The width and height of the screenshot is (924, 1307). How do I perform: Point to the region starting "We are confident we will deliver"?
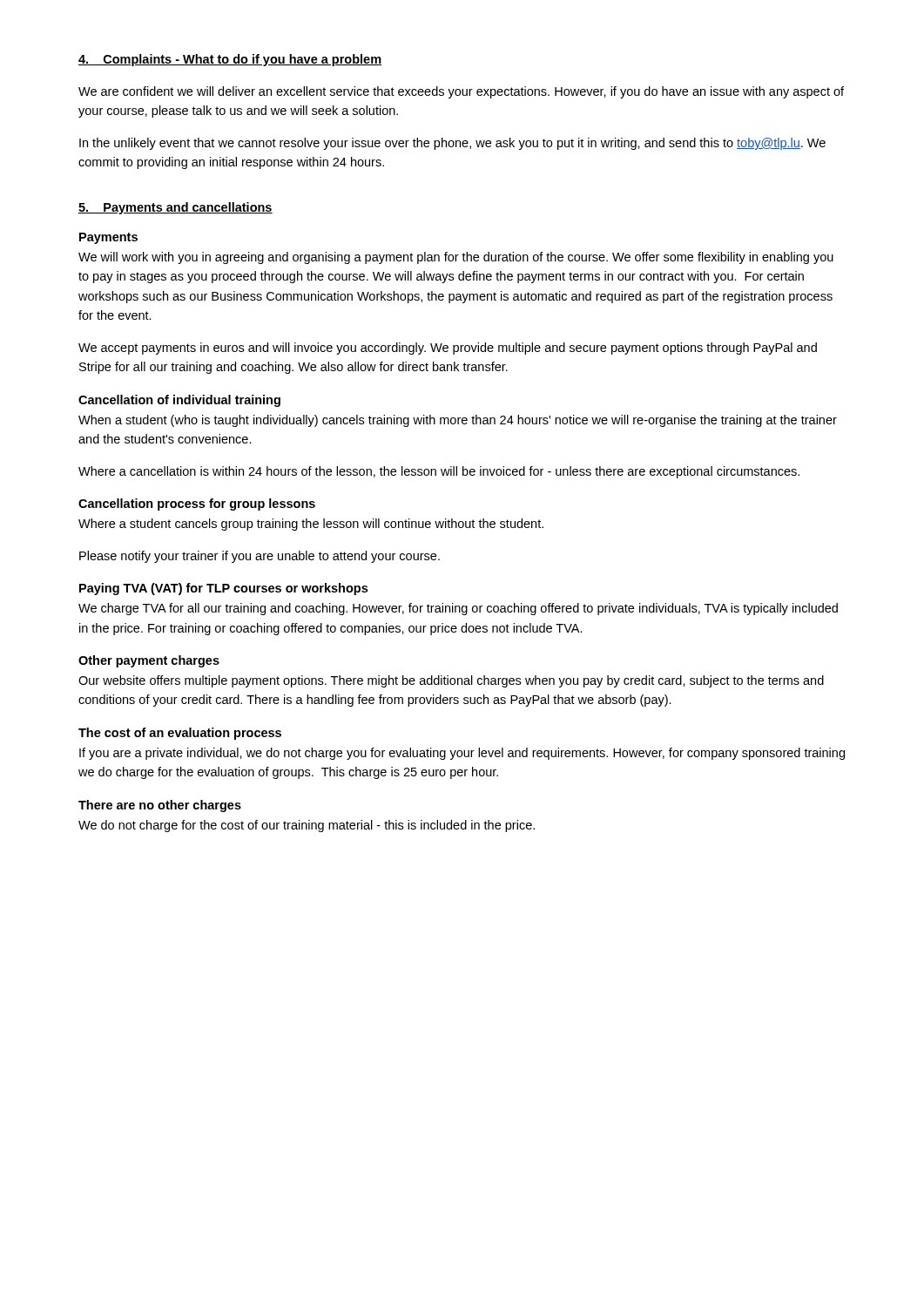(x=461, y=101)
